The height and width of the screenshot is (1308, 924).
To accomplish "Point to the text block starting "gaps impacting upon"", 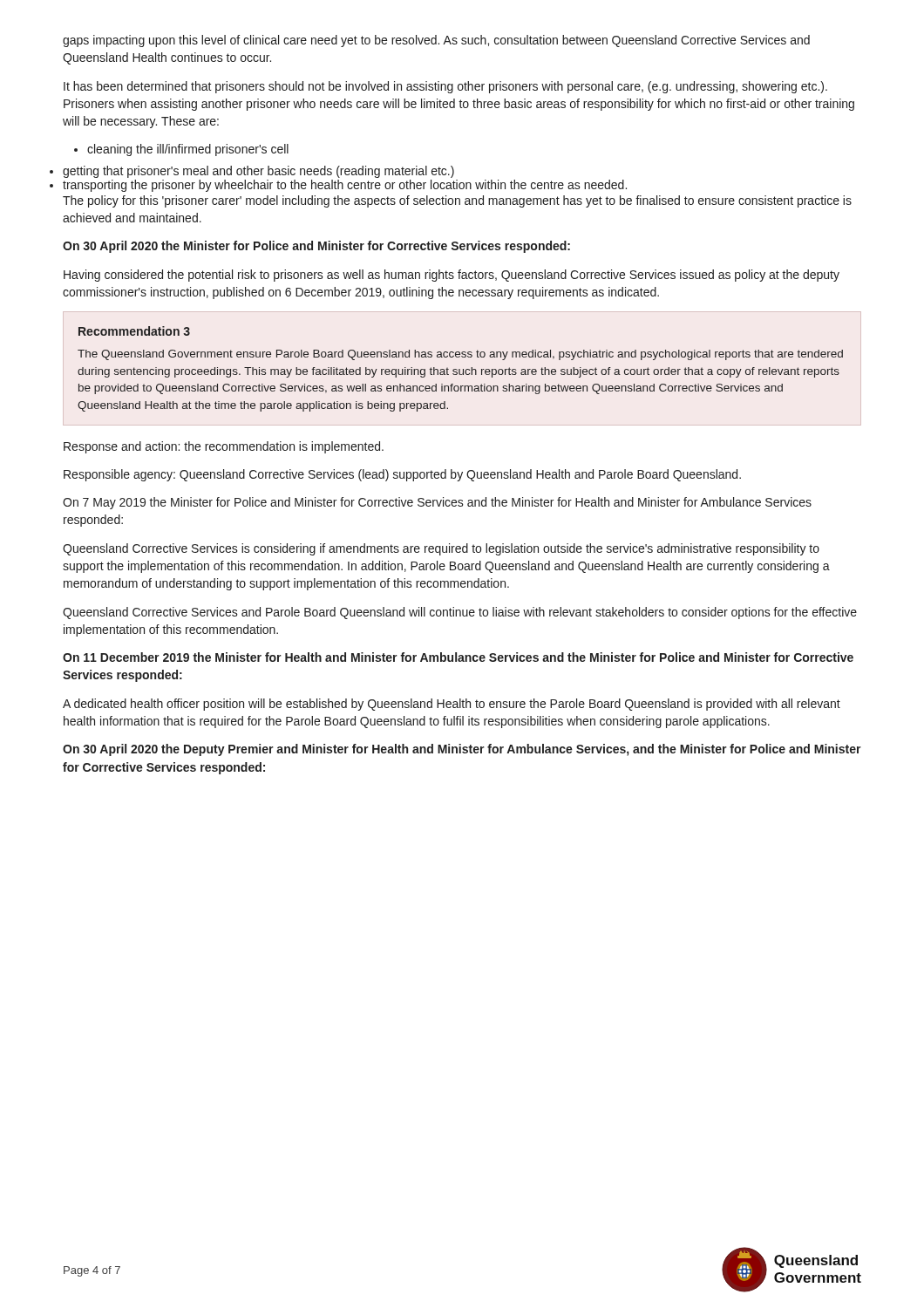I will (x=462, y=49).
